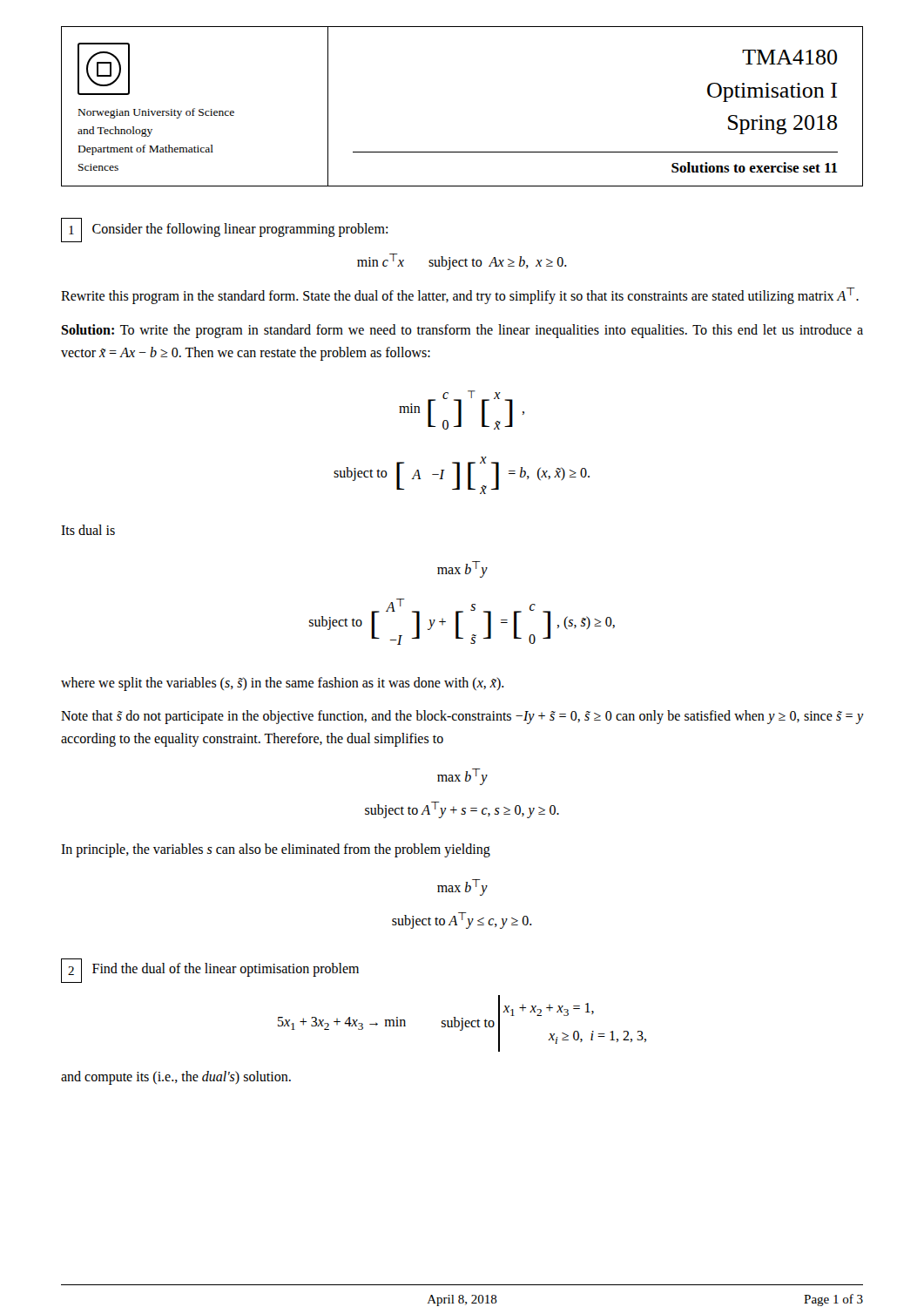
Task: Locate the list item containing "1 Consider the following linear programming problem:"
Action: [225, 230]
